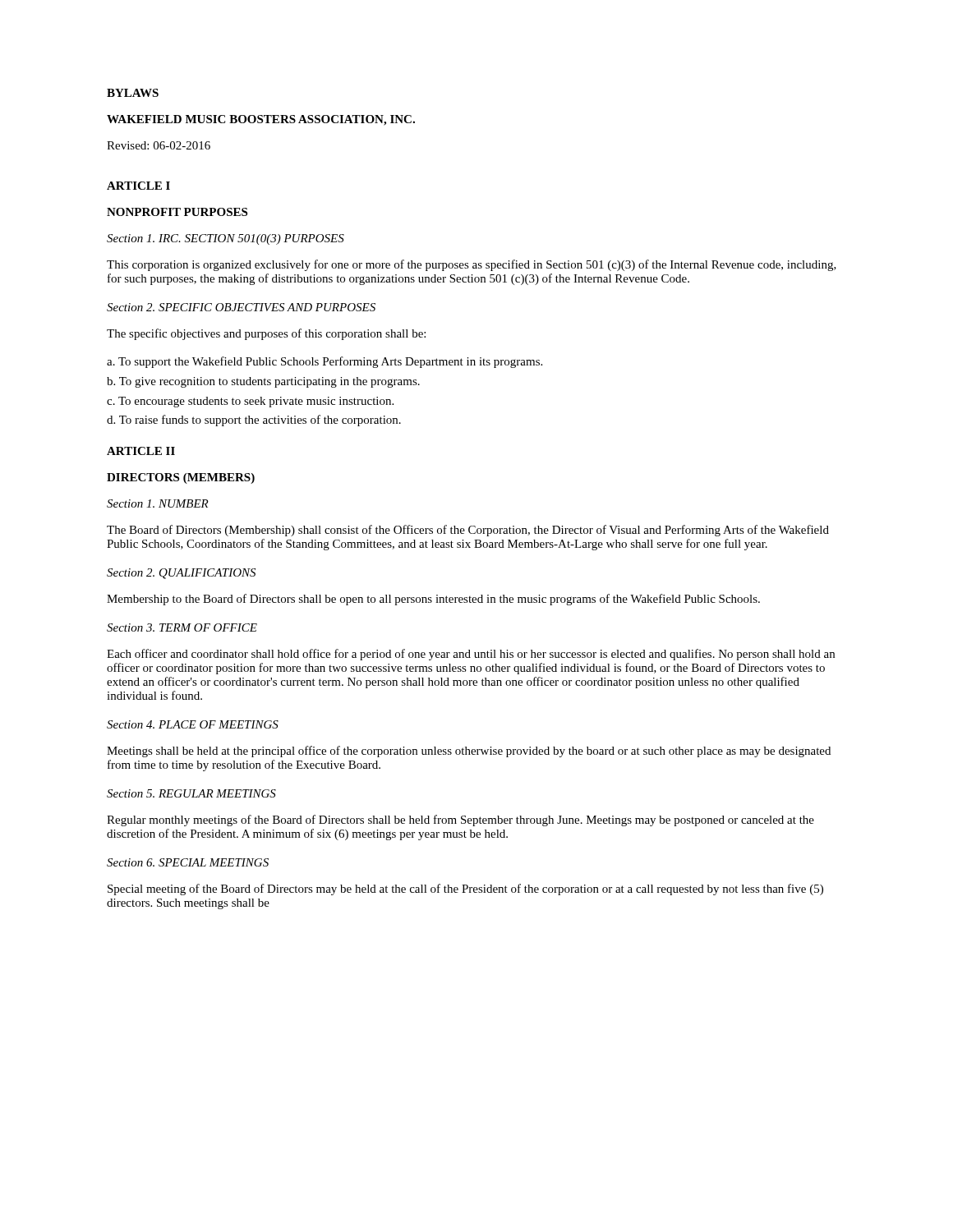Locate the list item that reads "a. To support"
Viewport: 953px width, 1232px height.
tap(325, 361)
